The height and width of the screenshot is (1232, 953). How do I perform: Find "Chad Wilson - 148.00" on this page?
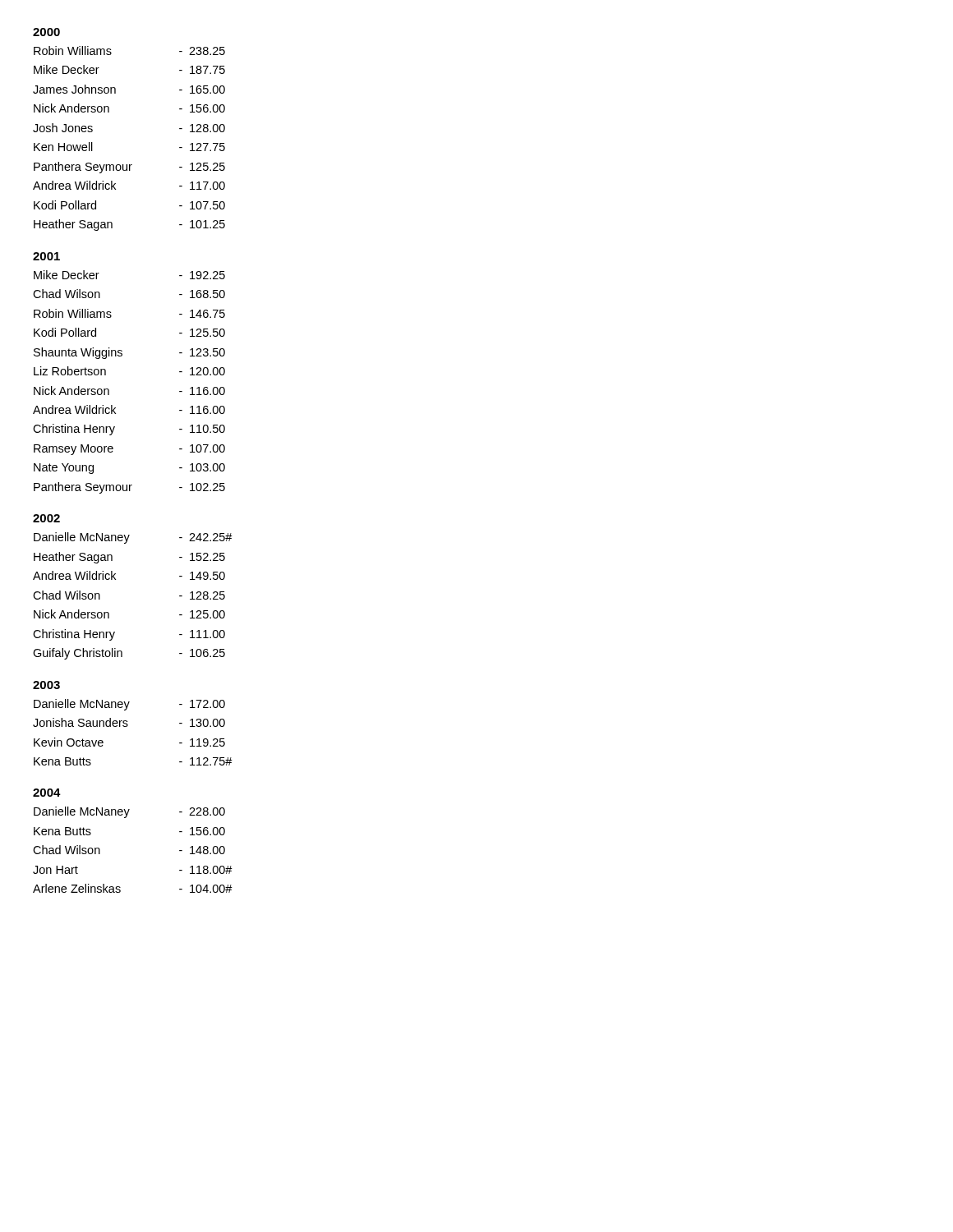click(x=71, y=850)
